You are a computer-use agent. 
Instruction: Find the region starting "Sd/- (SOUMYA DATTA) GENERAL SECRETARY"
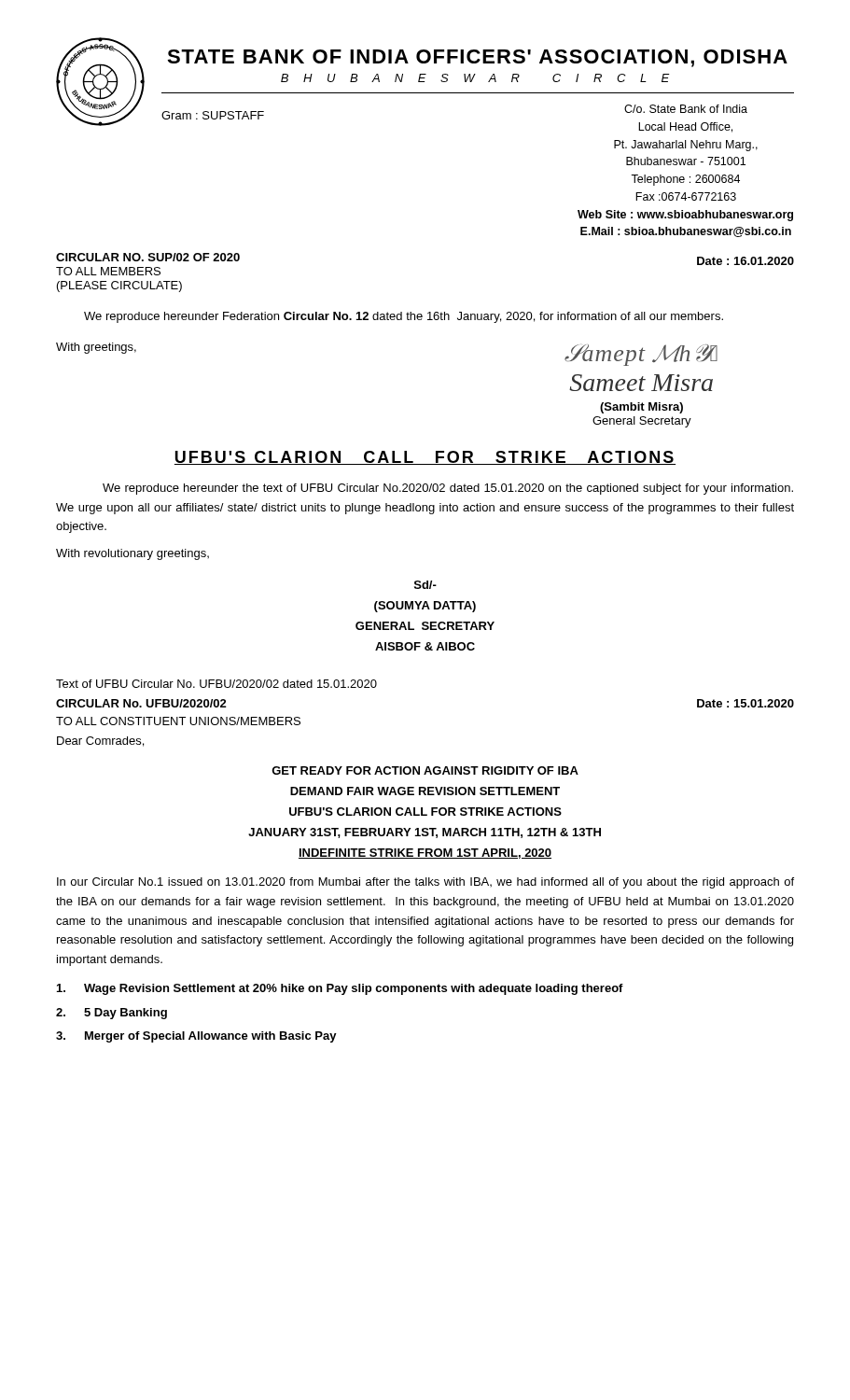pos(425,616)
